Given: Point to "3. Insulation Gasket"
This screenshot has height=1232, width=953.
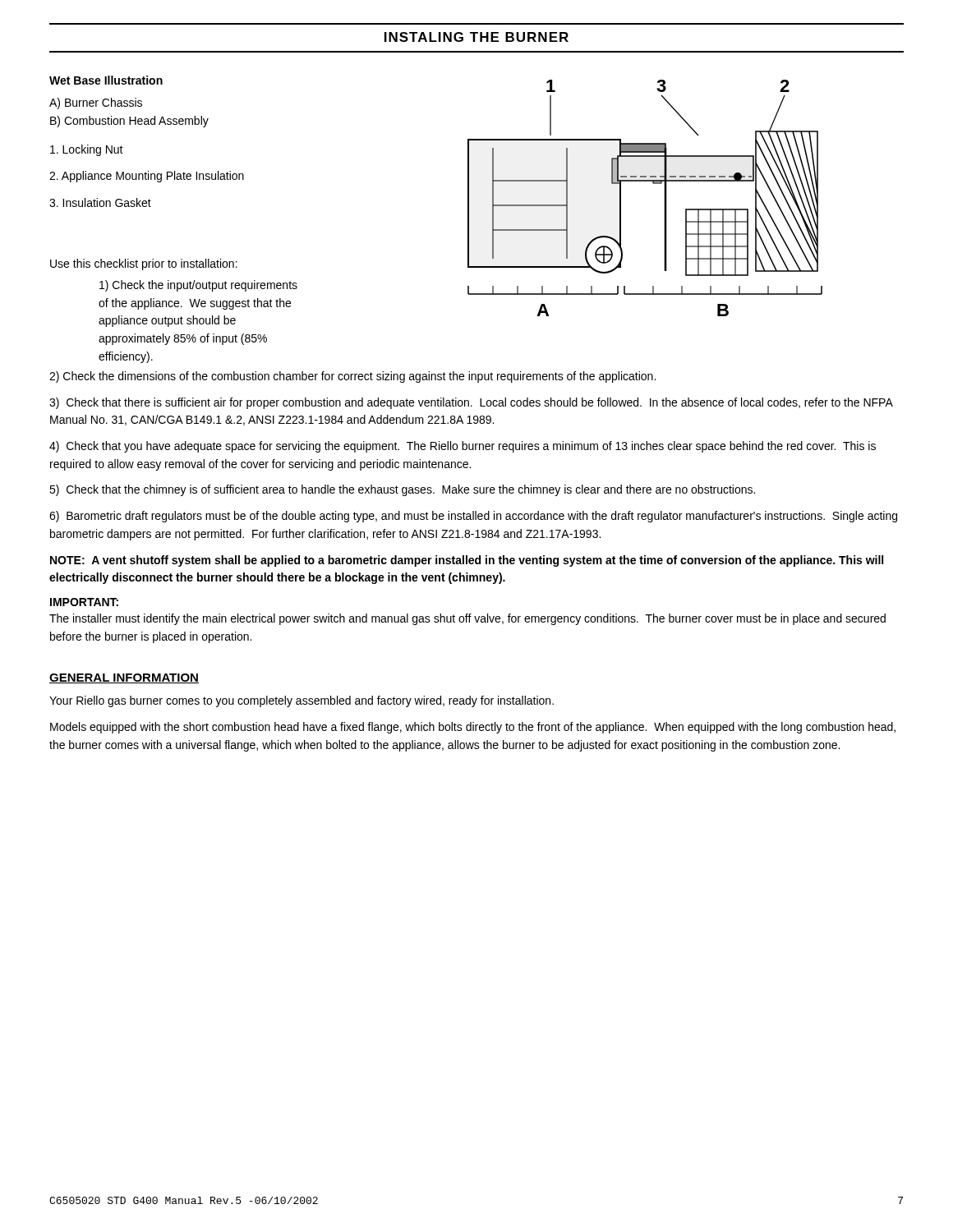Looking at the screenshot, I should (x=100, y=202).
